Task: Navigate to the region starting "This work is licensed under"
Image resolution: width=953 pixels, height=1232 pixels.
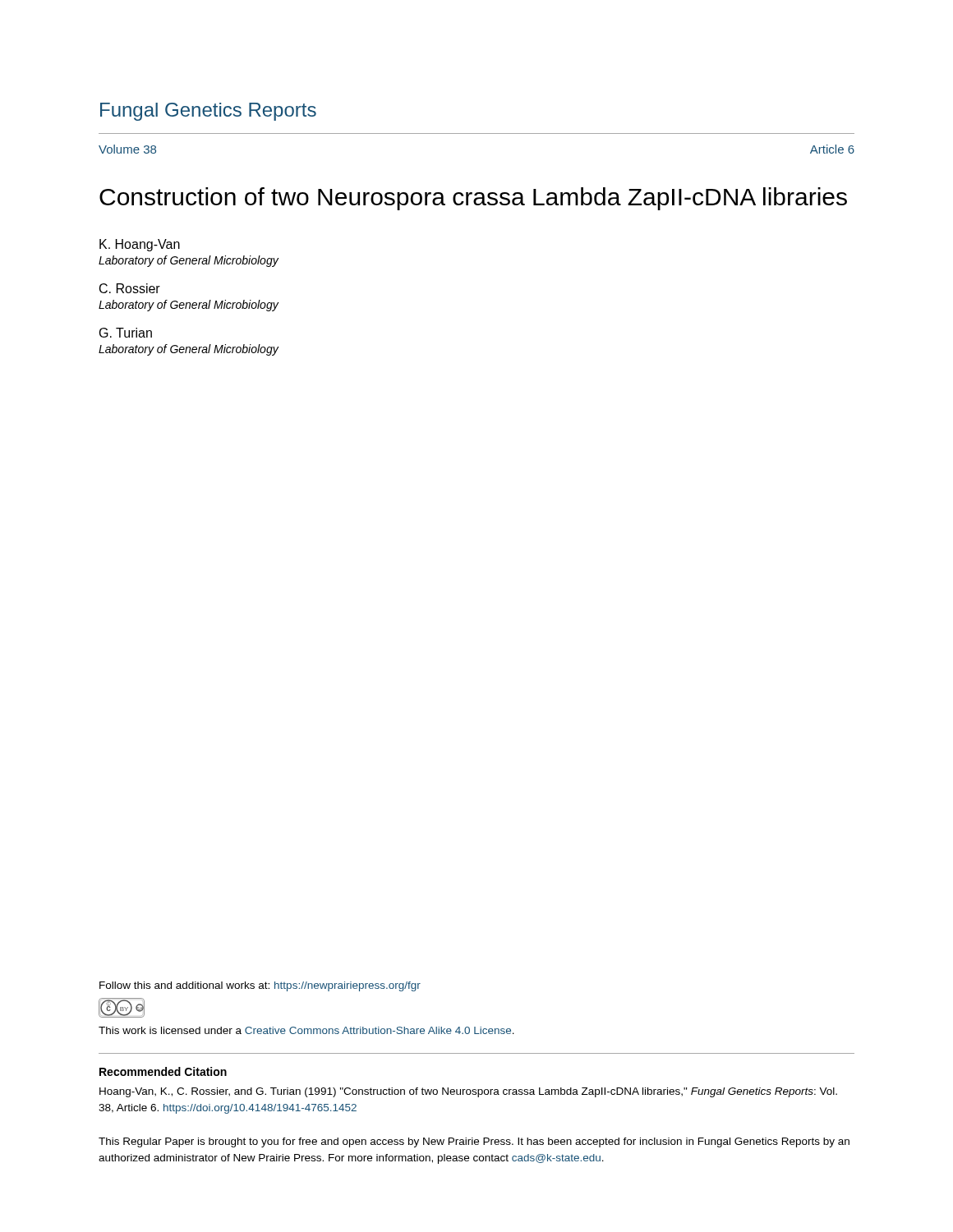Action: tap(307, 1030)
